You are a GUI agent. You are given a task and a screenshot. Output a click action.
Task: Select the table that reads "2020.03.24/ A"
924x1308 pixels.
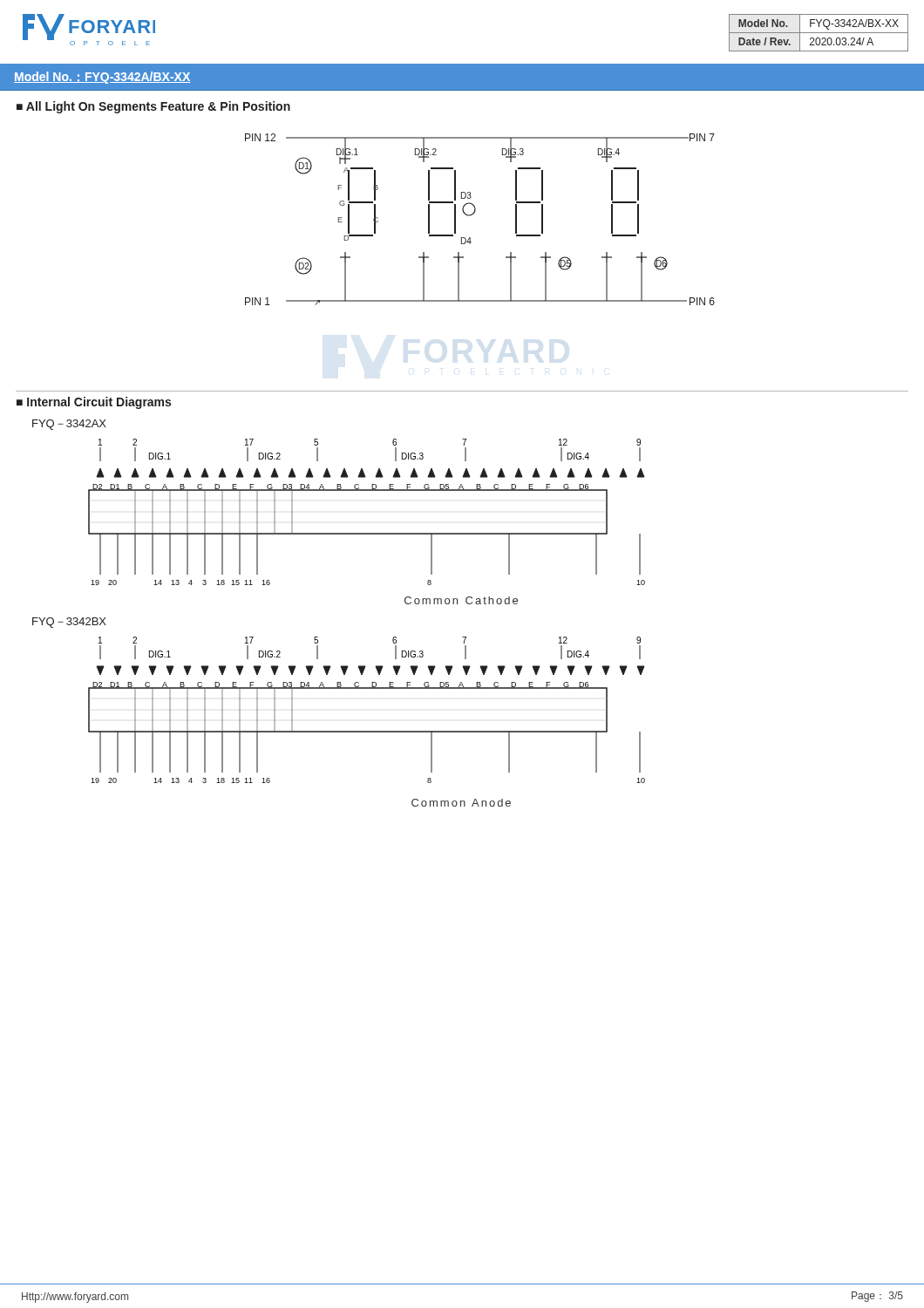click(818, 33)
